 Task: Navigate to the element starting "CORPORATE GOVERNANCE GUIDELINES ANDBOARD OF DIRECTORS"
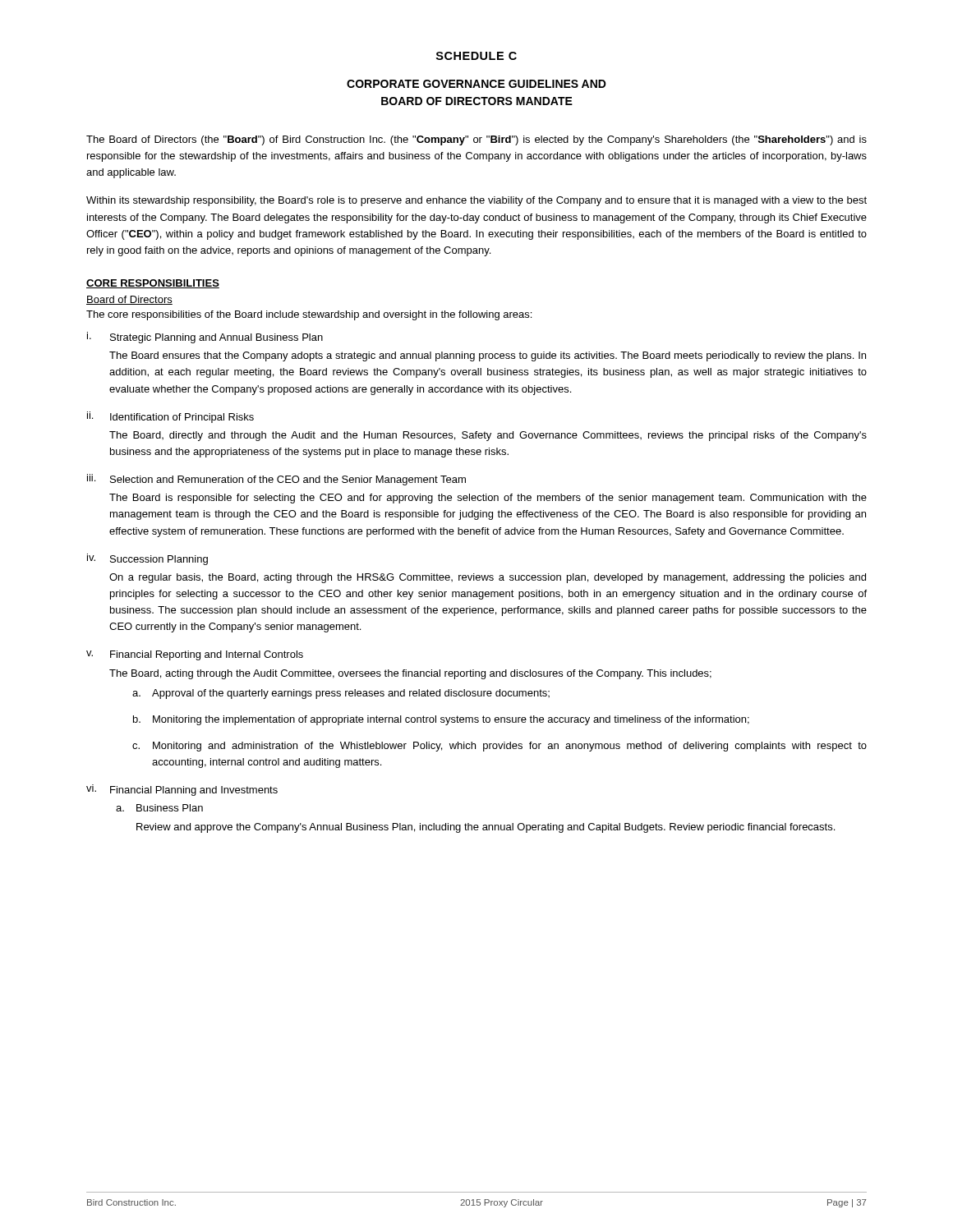click(x=476, y=92)
